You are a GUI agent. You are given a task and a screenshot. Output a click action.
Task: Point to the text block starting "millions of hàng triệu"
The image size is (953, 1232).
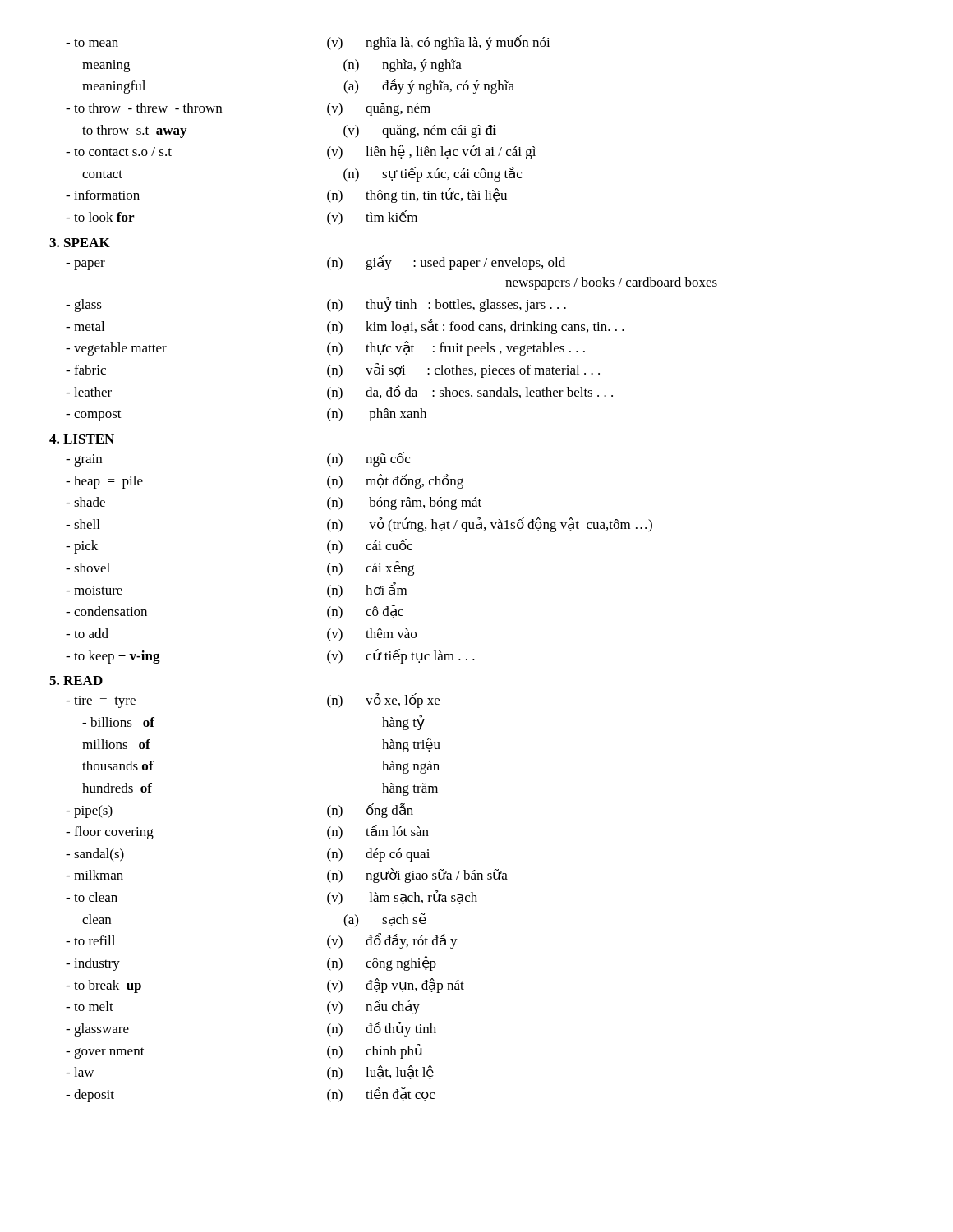pyautogui.click(x=121, y=745)
